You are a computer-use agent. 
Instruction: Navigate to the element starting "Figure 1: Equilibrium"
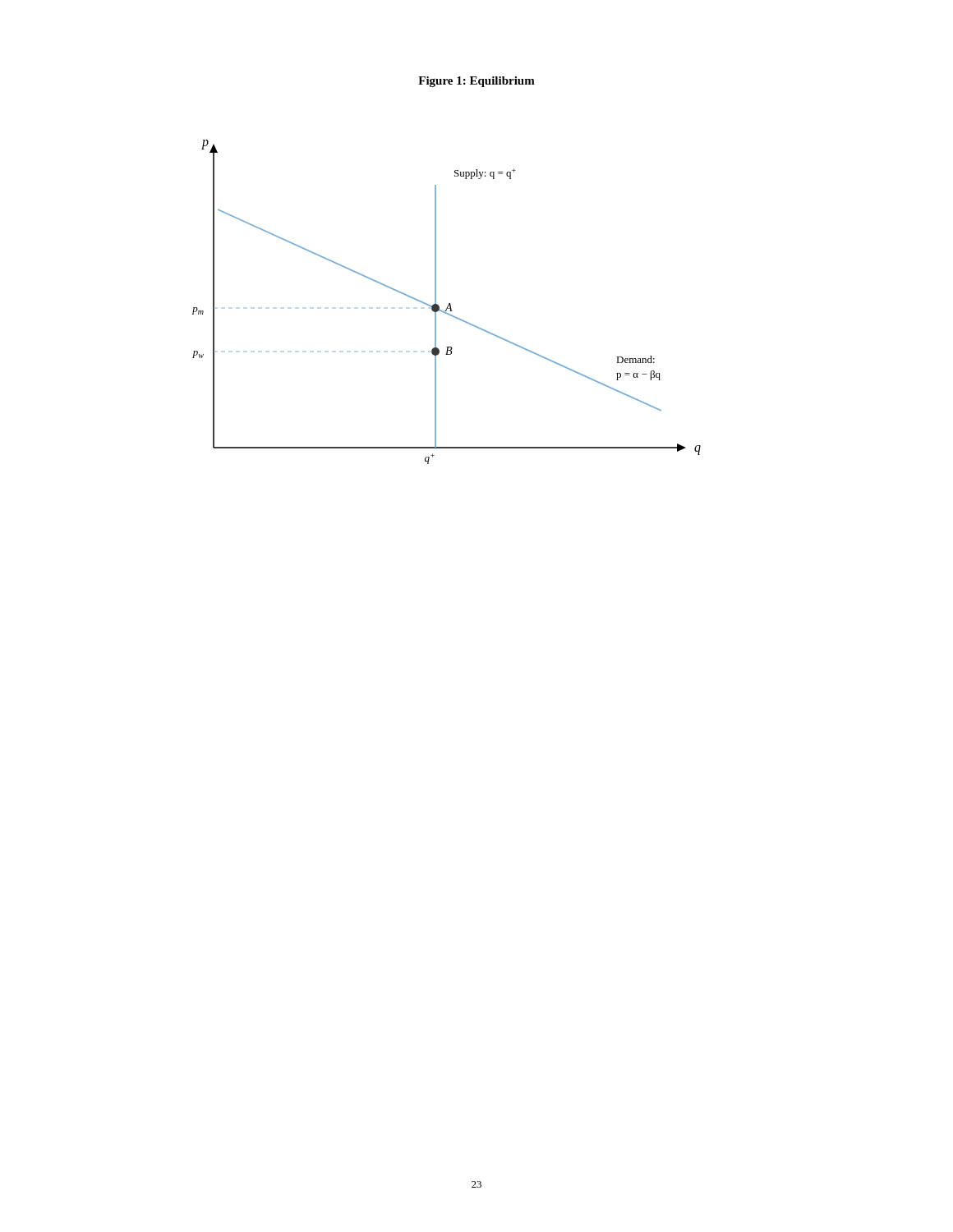(476, 81)
